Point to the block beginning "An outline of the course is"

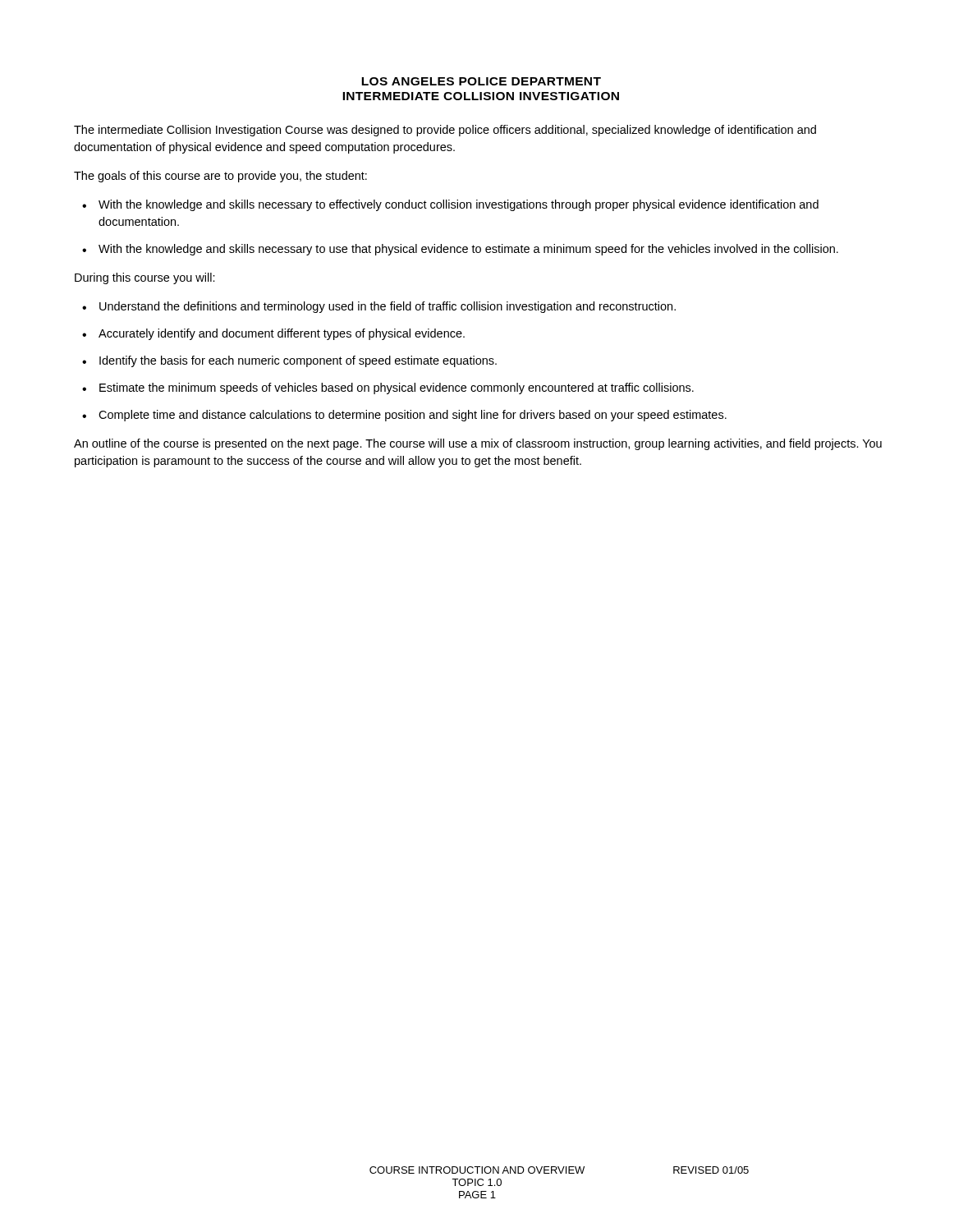[x=478, y=452]
